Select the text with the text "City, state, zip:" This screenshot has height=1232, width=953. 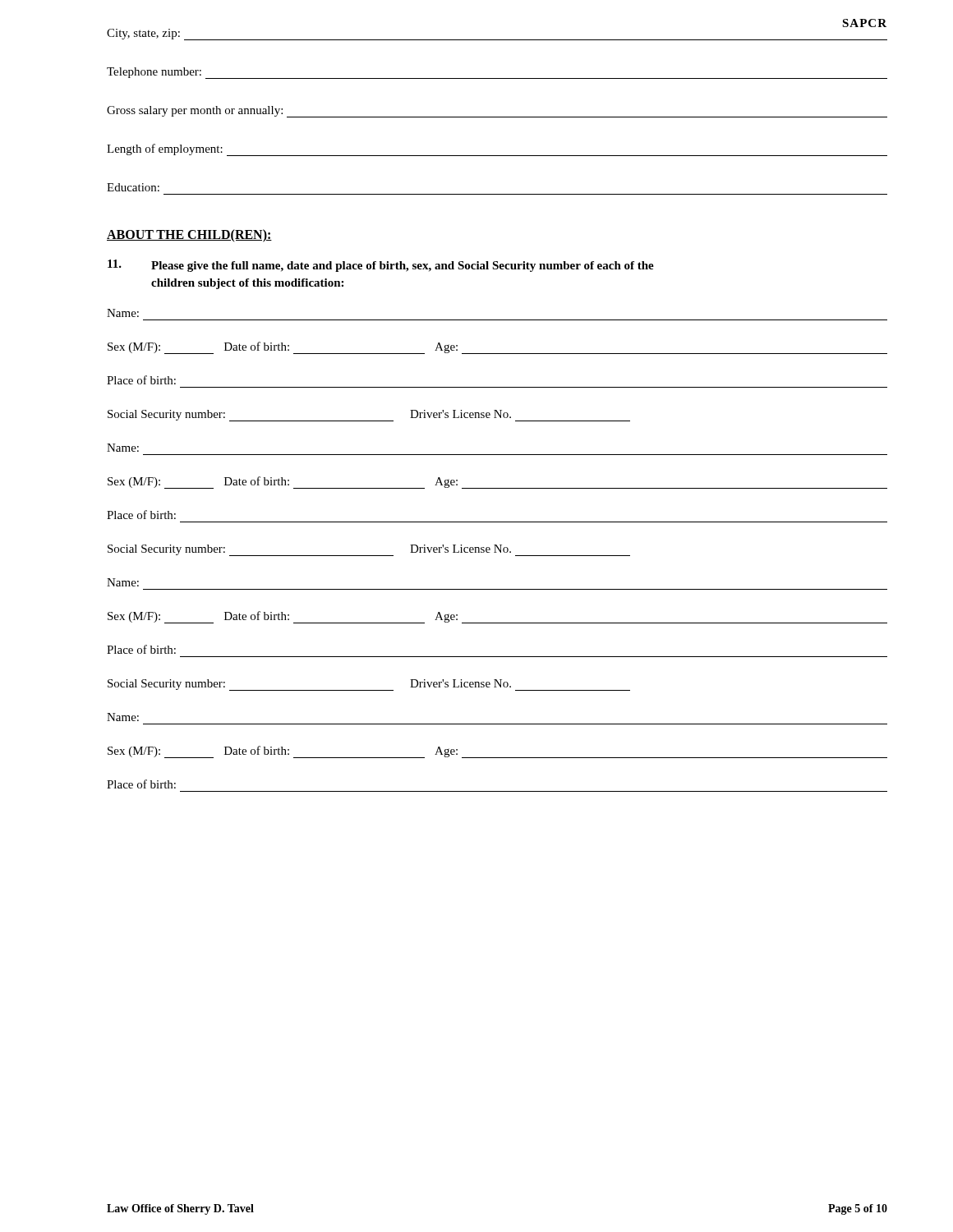[497, 32]
